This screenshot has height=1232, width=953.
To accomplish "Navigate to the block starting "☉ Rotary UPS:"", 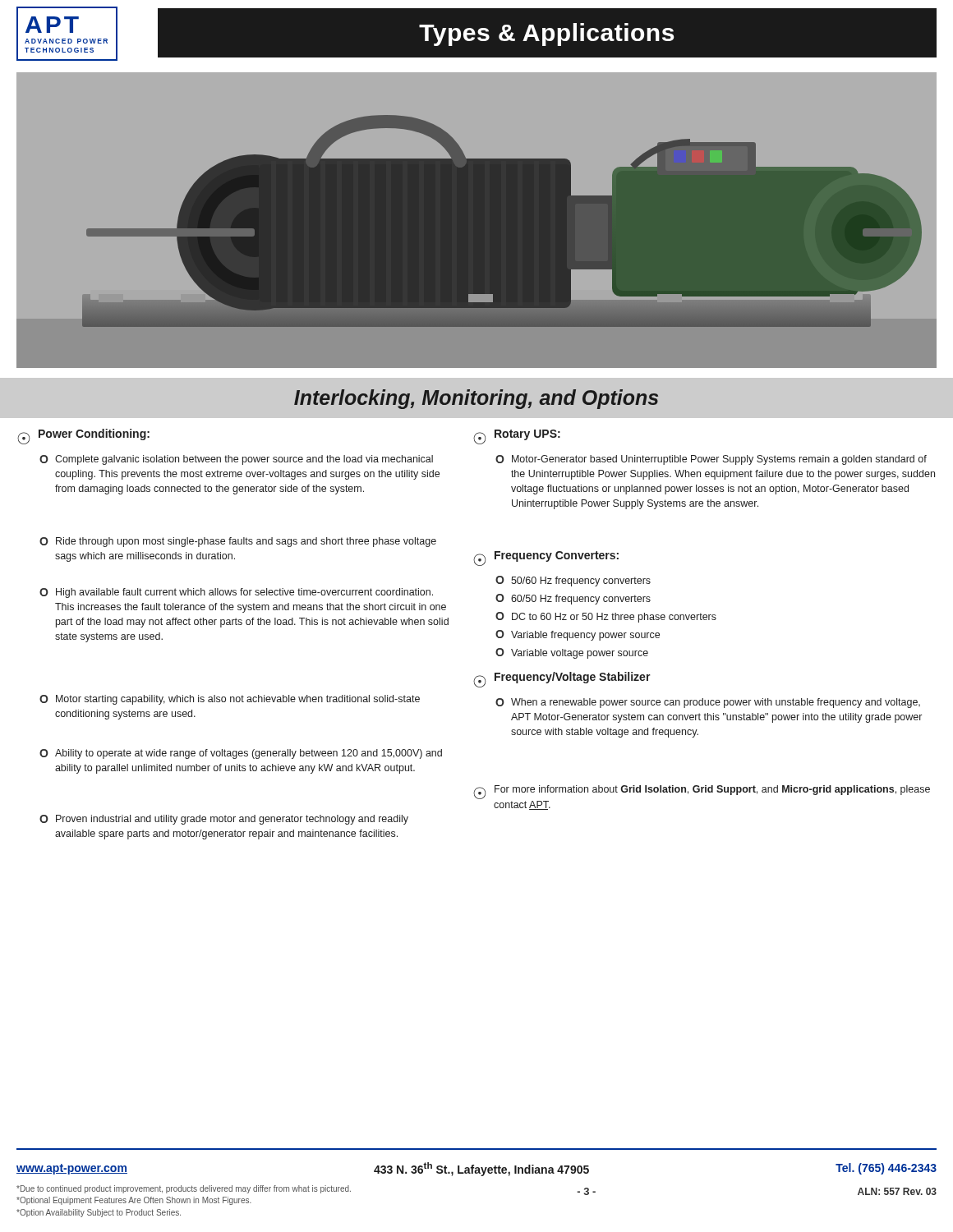I will tap(517, 437).
